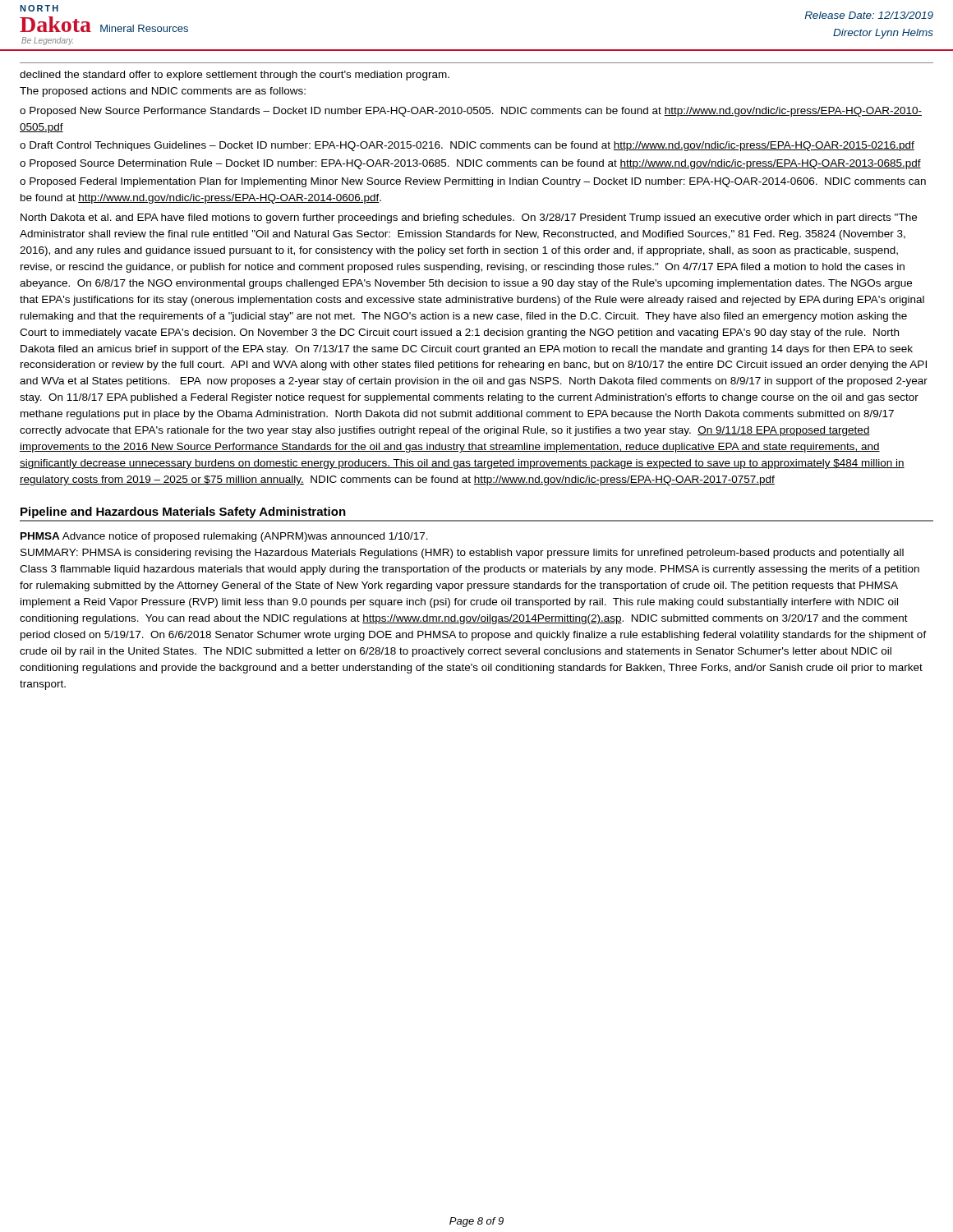Find the text block starting "North Dakota et al. and"
The image size is (953, 1232).
pyautogui.click(x=474, y=348)
